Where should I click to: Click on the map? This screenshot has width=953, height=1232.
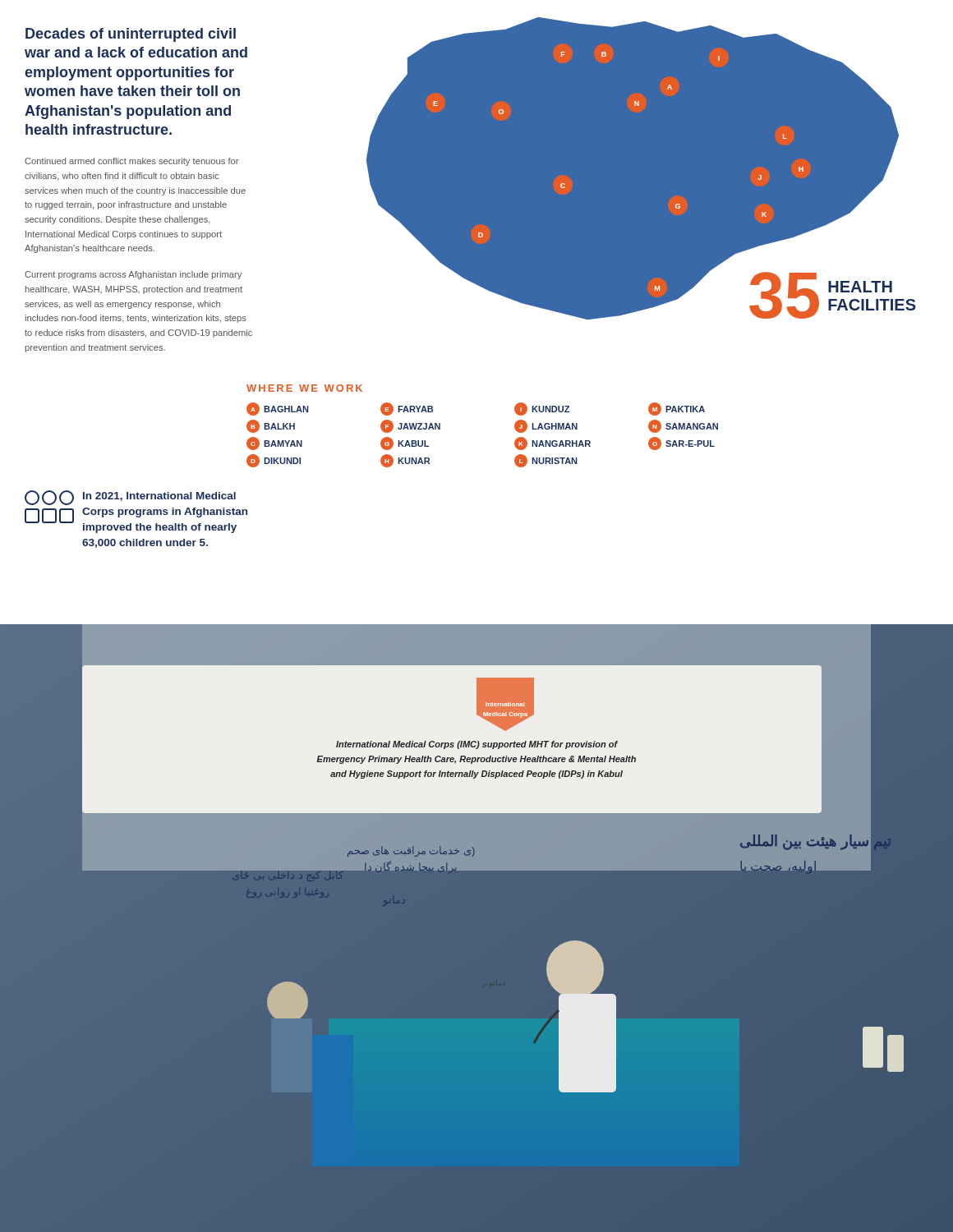[x=583, y=193]
